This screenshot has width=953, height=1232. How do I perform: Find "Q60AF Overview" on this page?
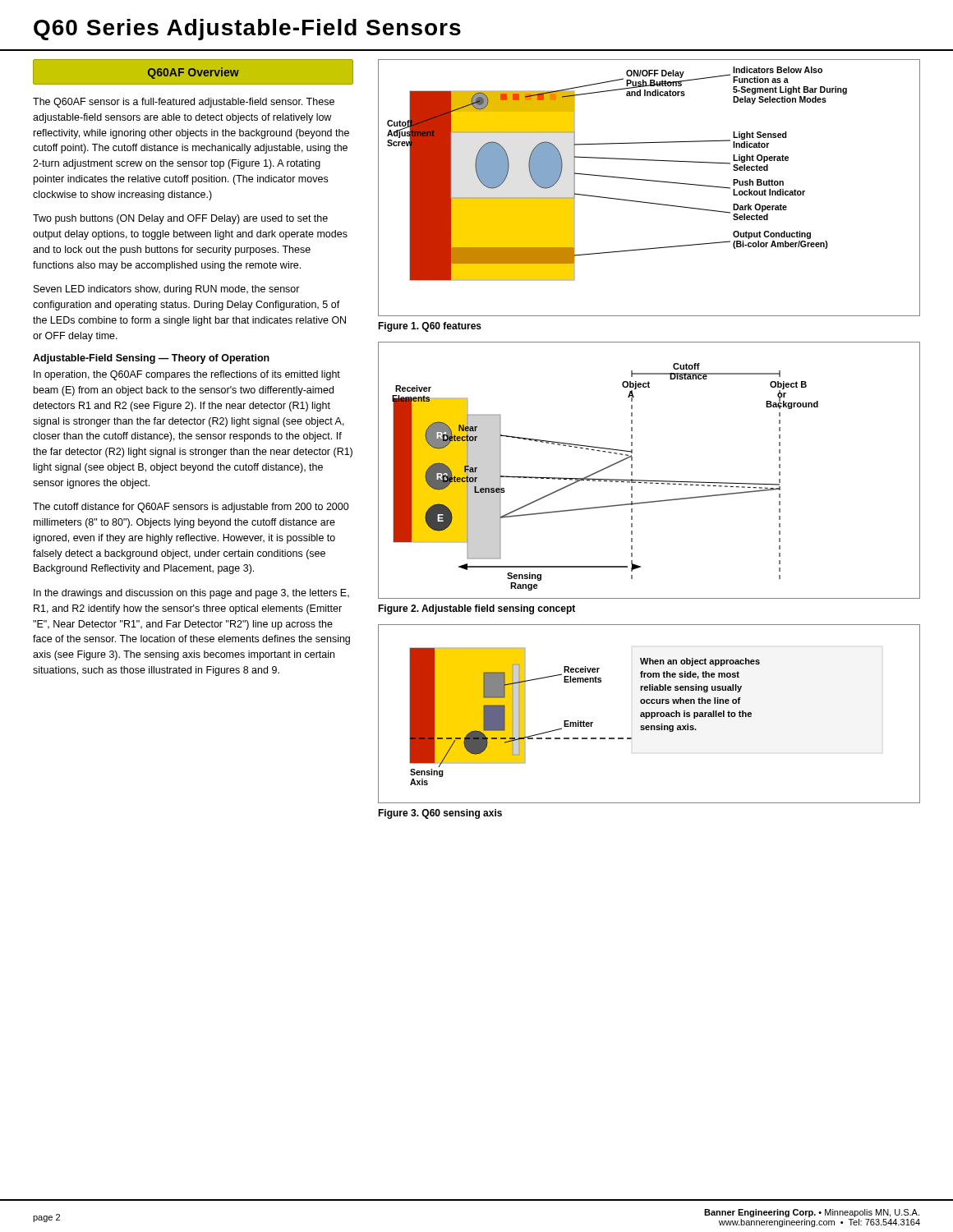pos(193,72)
